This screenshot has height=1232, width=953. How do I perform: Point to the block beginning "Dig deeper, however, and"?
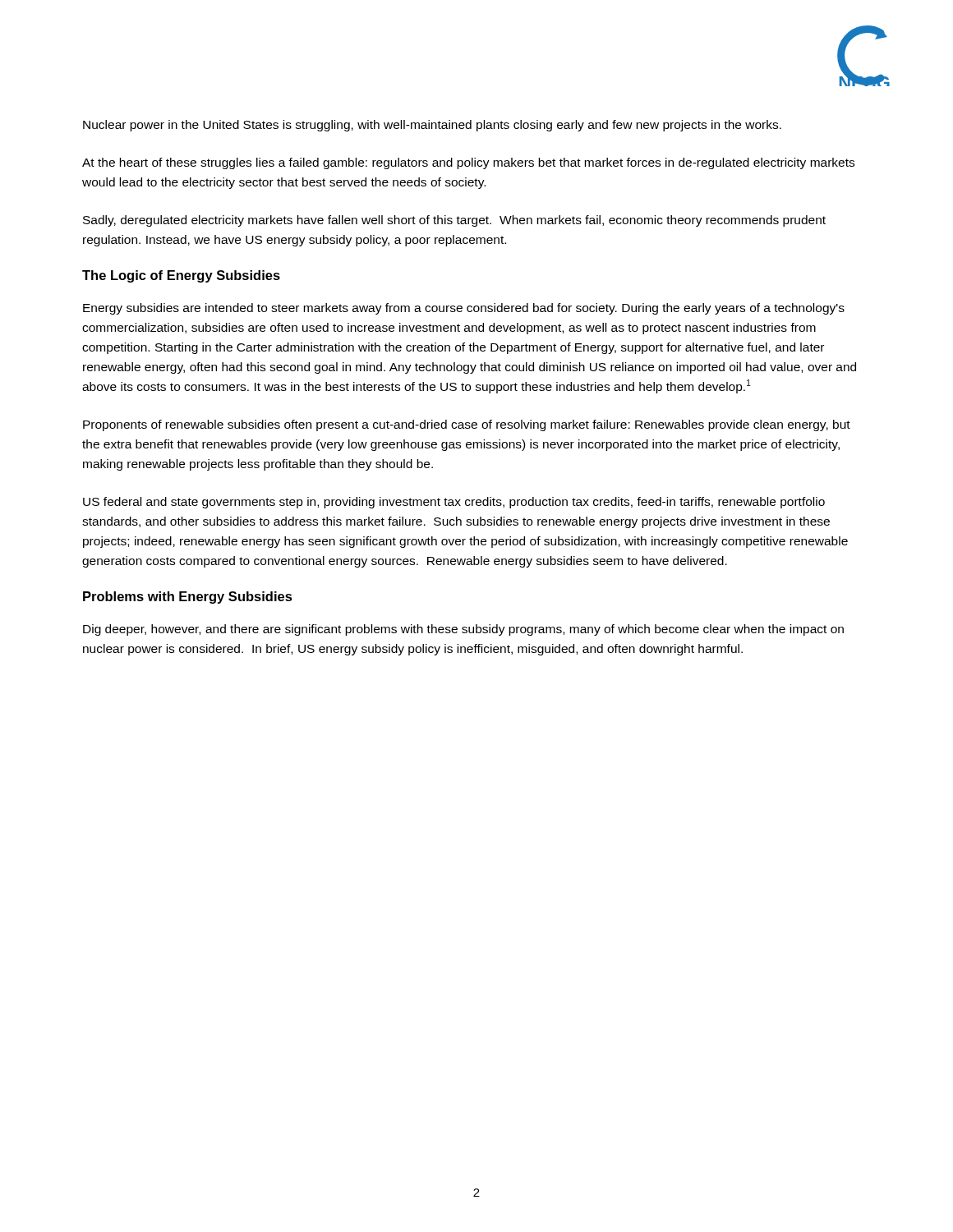coord(463,639)
